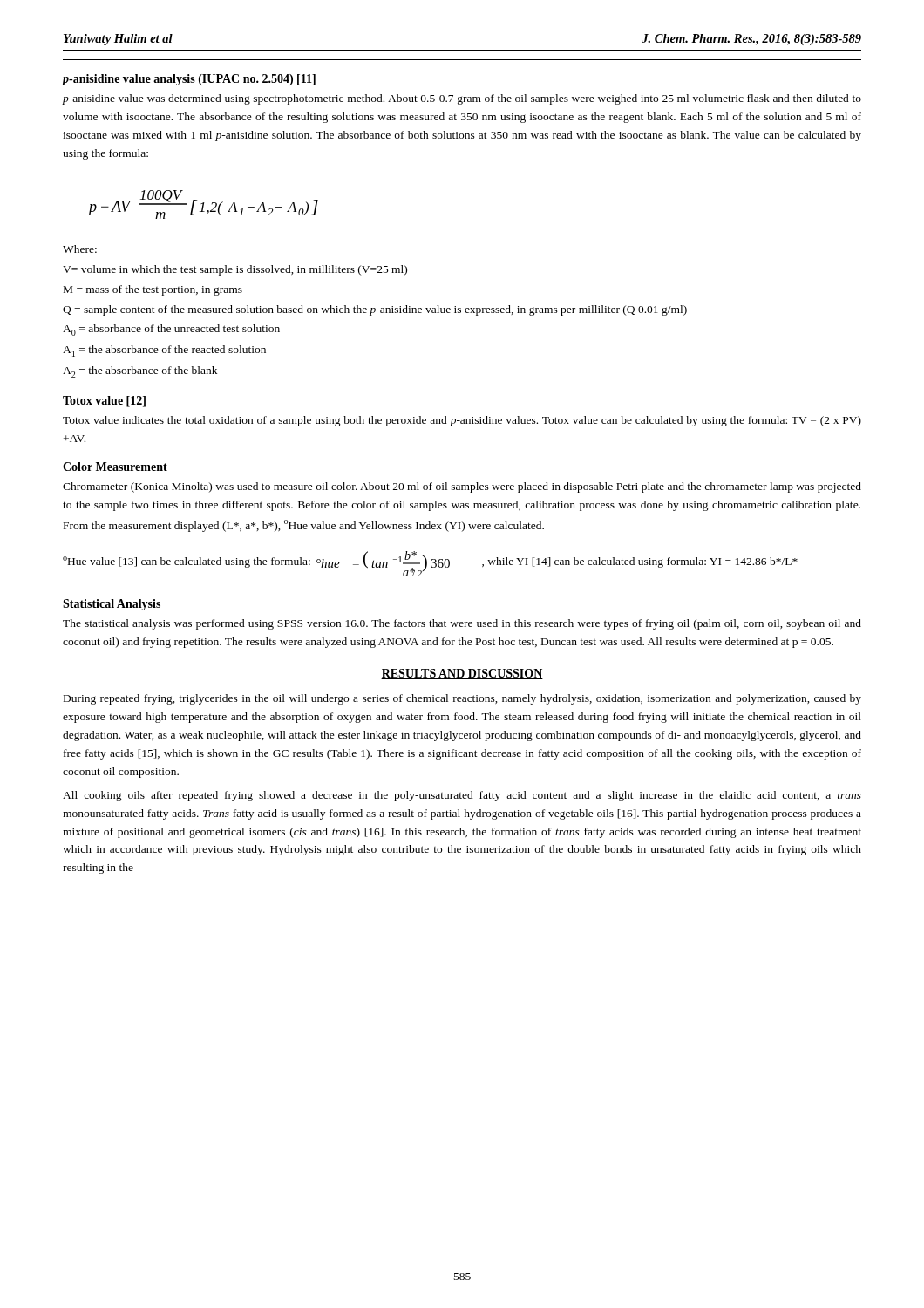The height and width of the screenshot is (1308, 924).
Task: Find the text block that reads "All cooking oils after"
Action: (462, 831)
